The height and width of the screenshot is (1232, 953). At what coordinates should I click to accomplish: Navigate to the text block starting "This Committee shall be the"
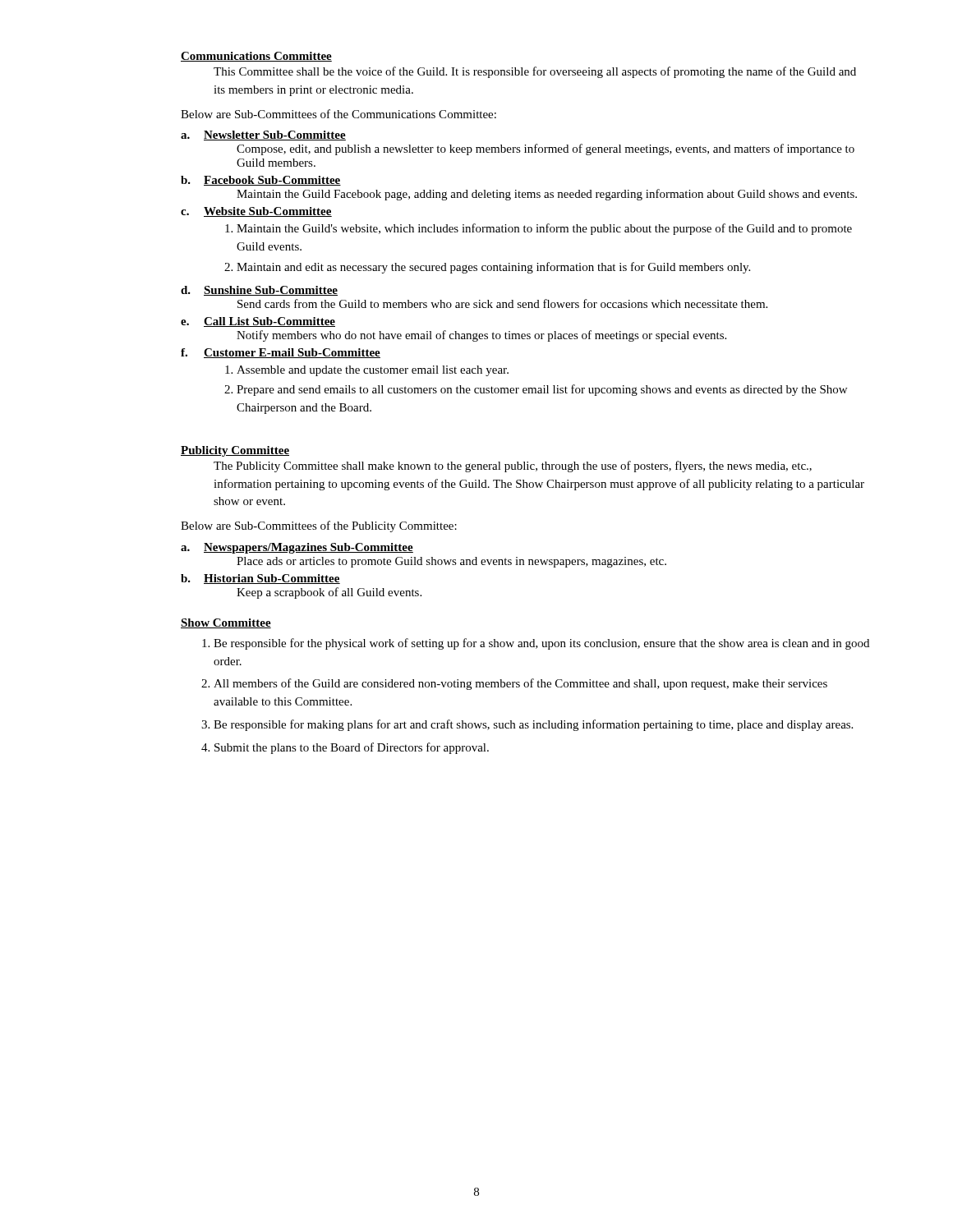tap(535, 80)
